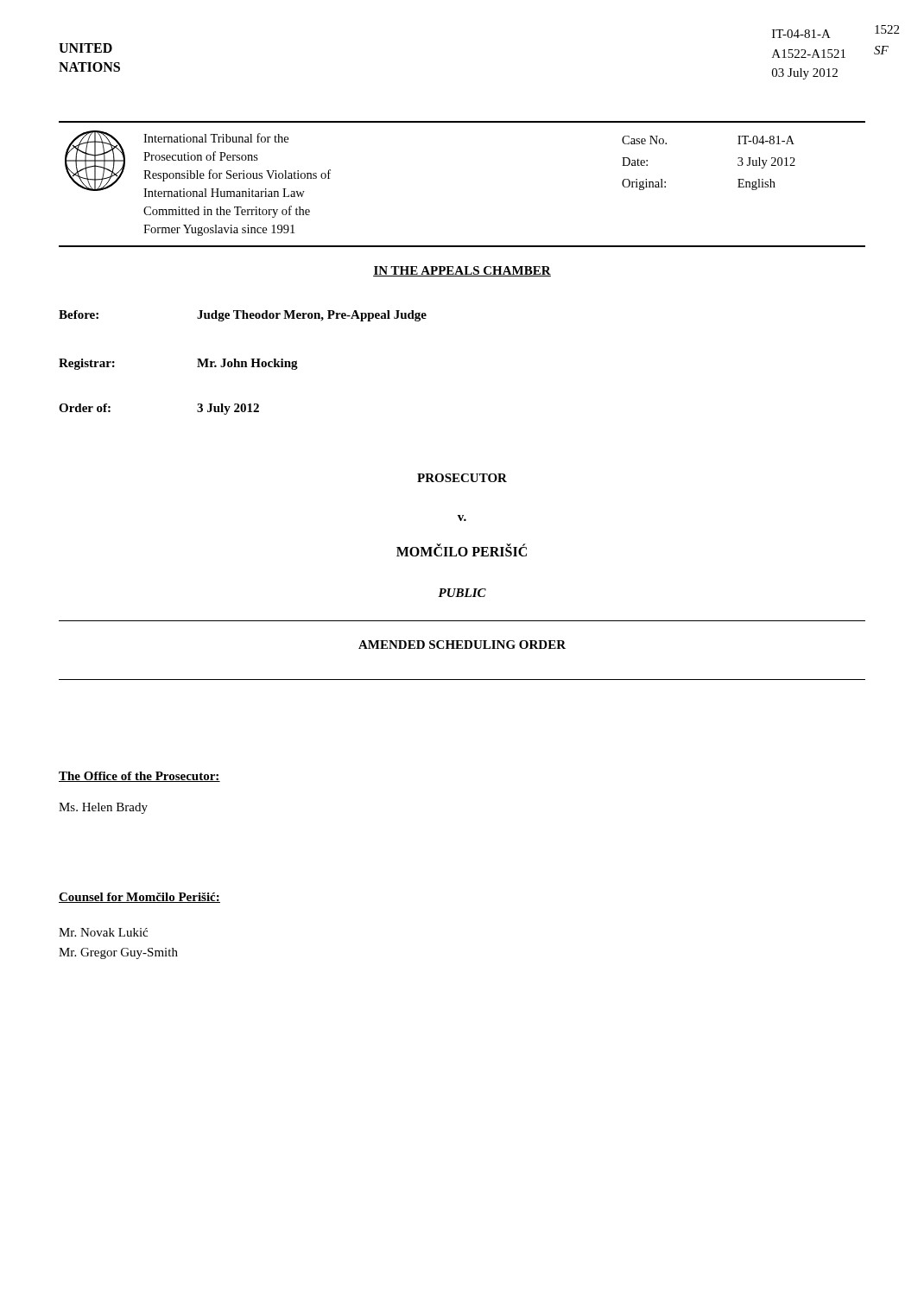This screenshot has width=924, height=1296.
Task: Locate the text "Ms. Helen Brady"
Action: pyautogui.click(x=103, y=807)
